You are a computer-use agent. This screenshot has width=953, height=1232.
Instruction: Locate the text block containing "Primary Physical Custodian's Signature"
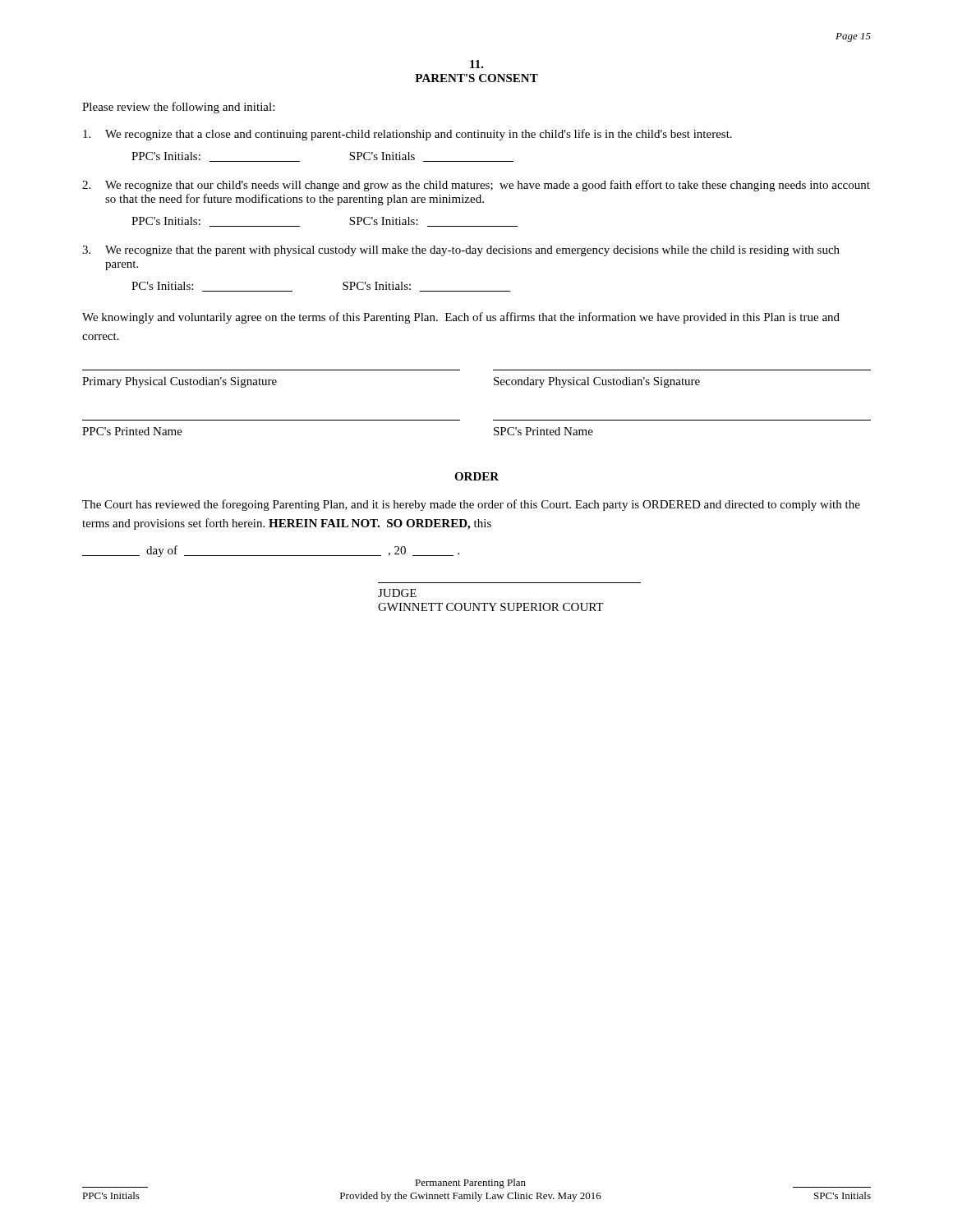[180, 382]
